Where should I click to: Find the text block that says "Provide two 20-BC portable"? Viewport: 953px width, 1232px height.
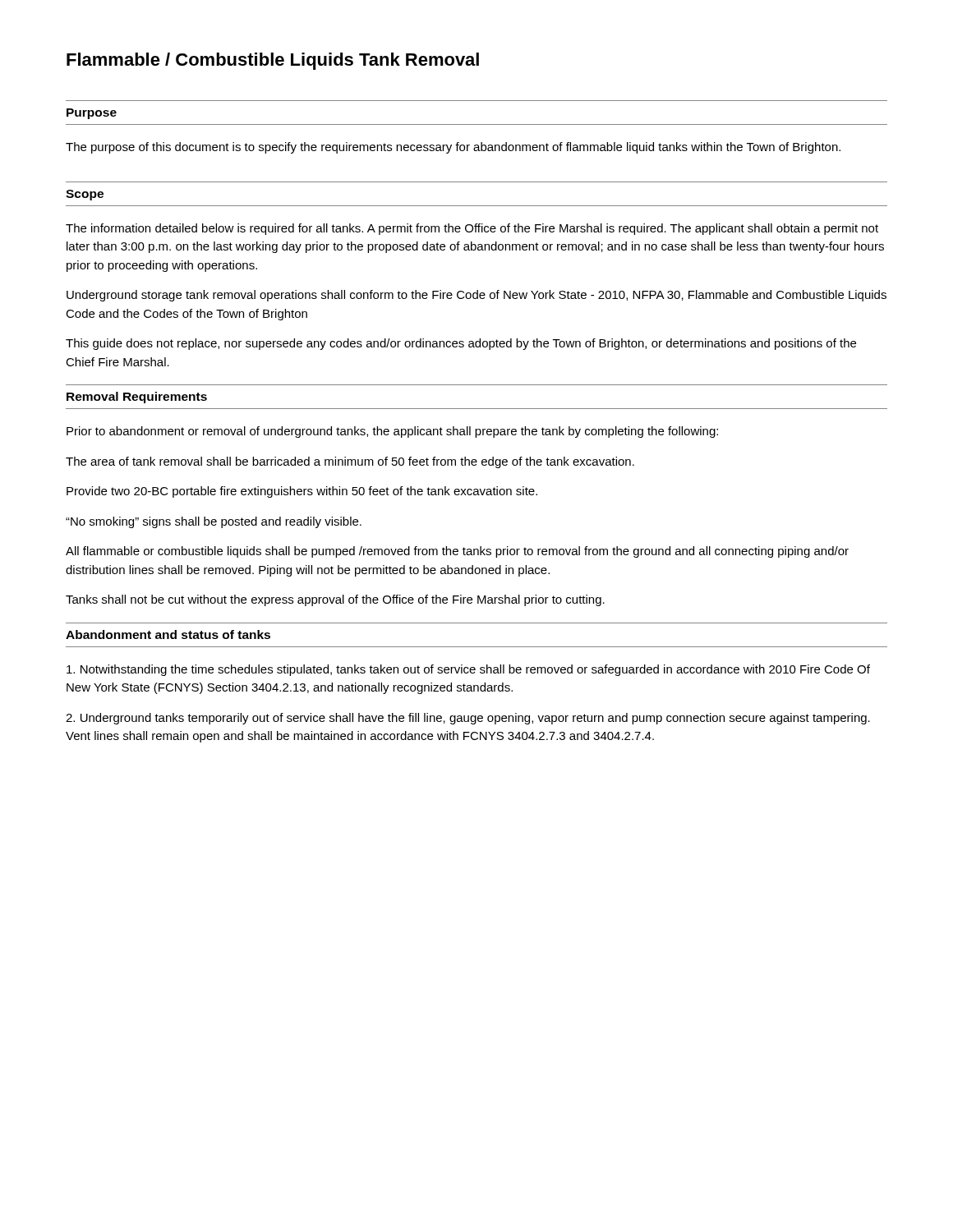[302, 491]
